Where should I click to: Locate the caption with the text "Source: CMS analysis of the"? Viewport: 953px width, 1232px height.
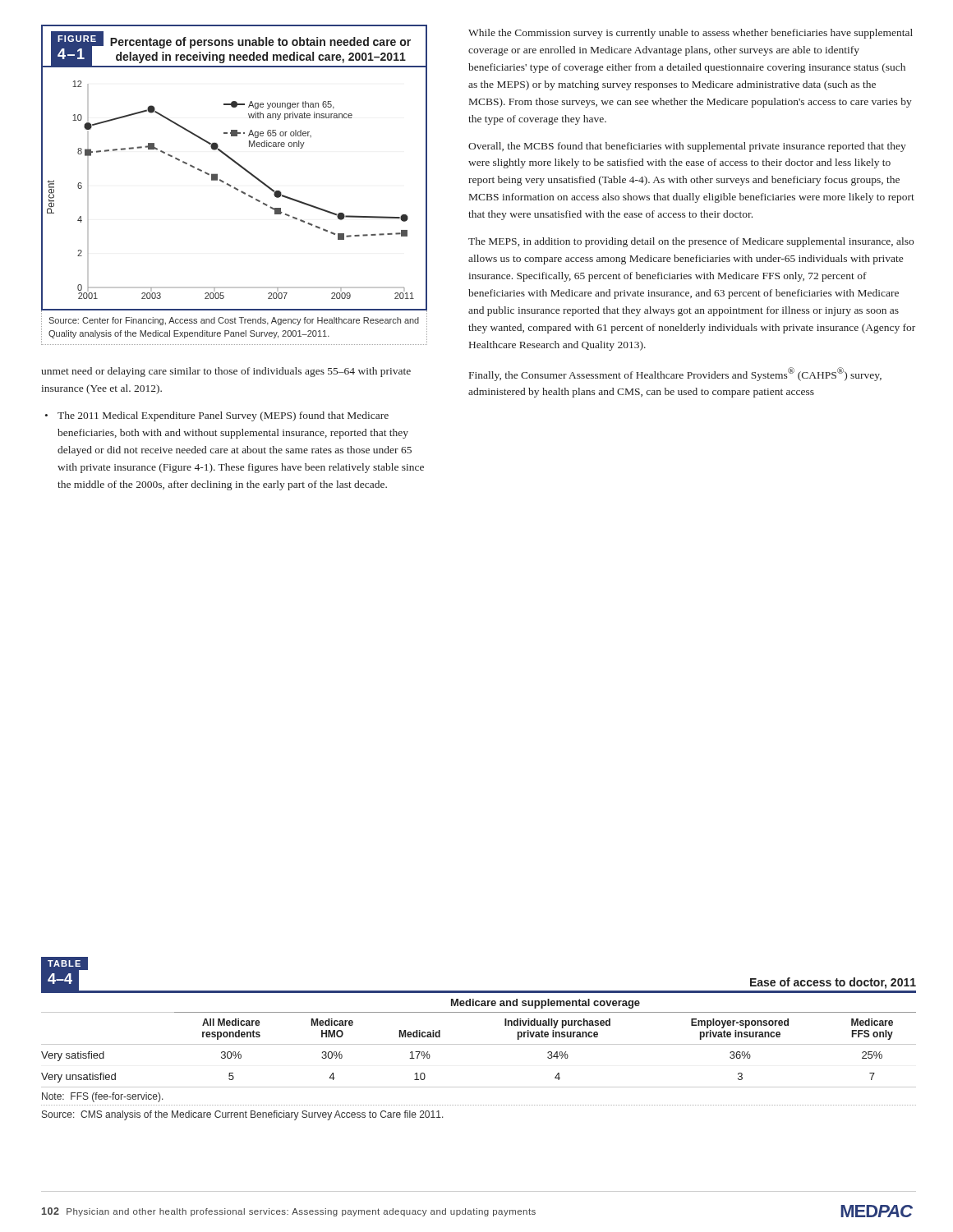[242, 1115]
